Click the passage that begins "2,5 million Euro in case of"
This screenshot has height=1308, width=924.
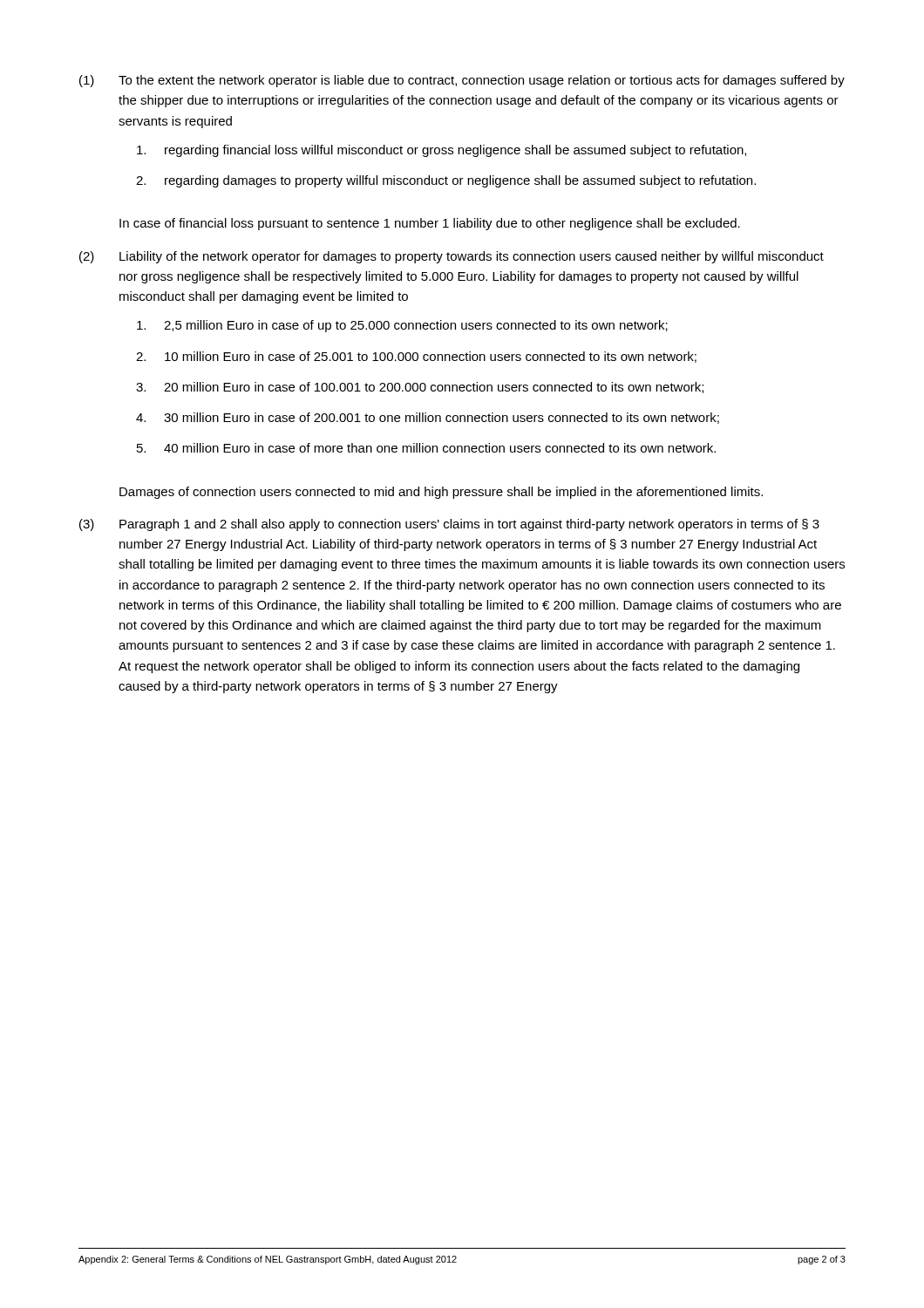pos(491,325)
